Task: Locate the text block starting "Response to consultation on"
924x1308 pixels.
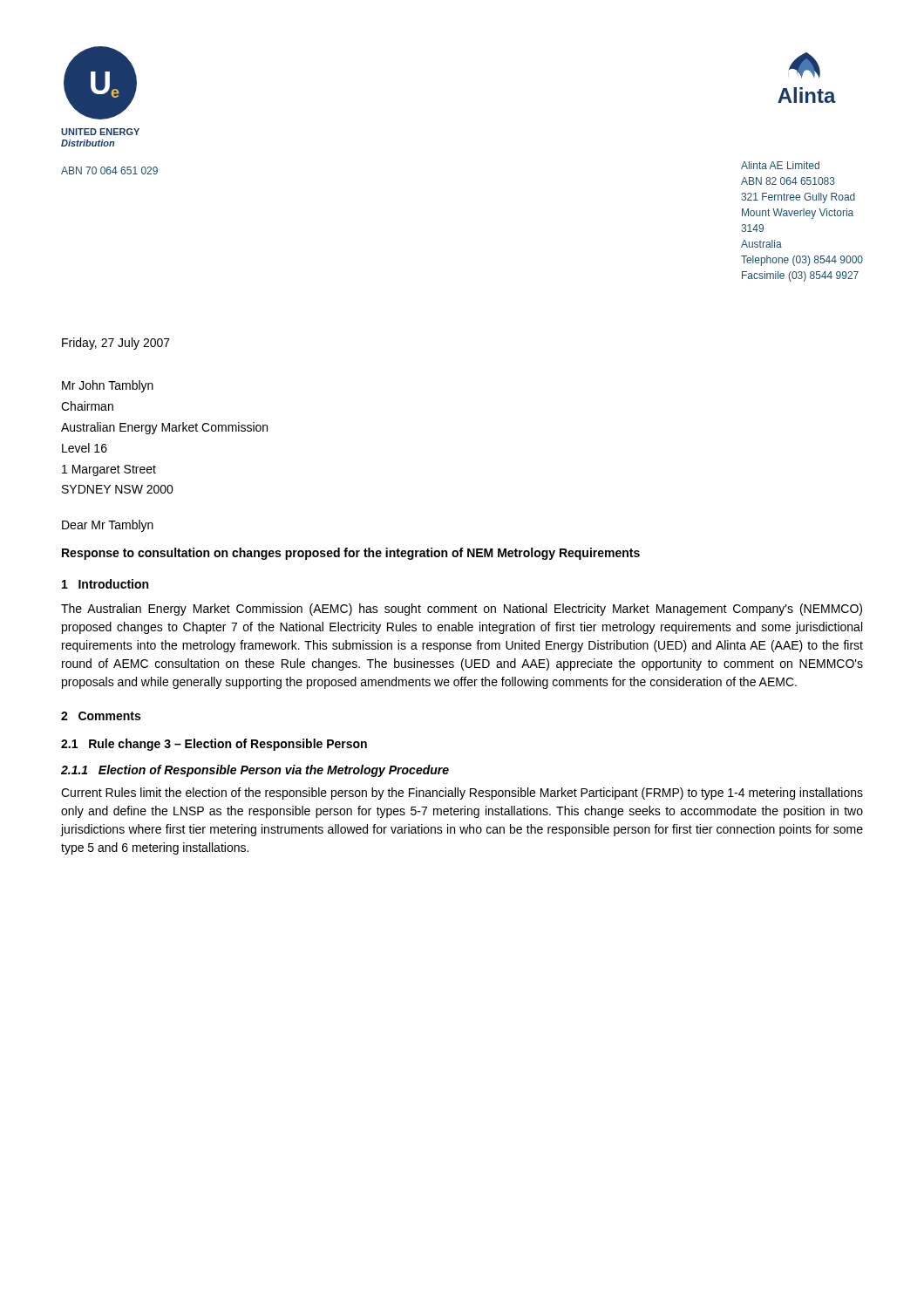Action: coord(351,553)
